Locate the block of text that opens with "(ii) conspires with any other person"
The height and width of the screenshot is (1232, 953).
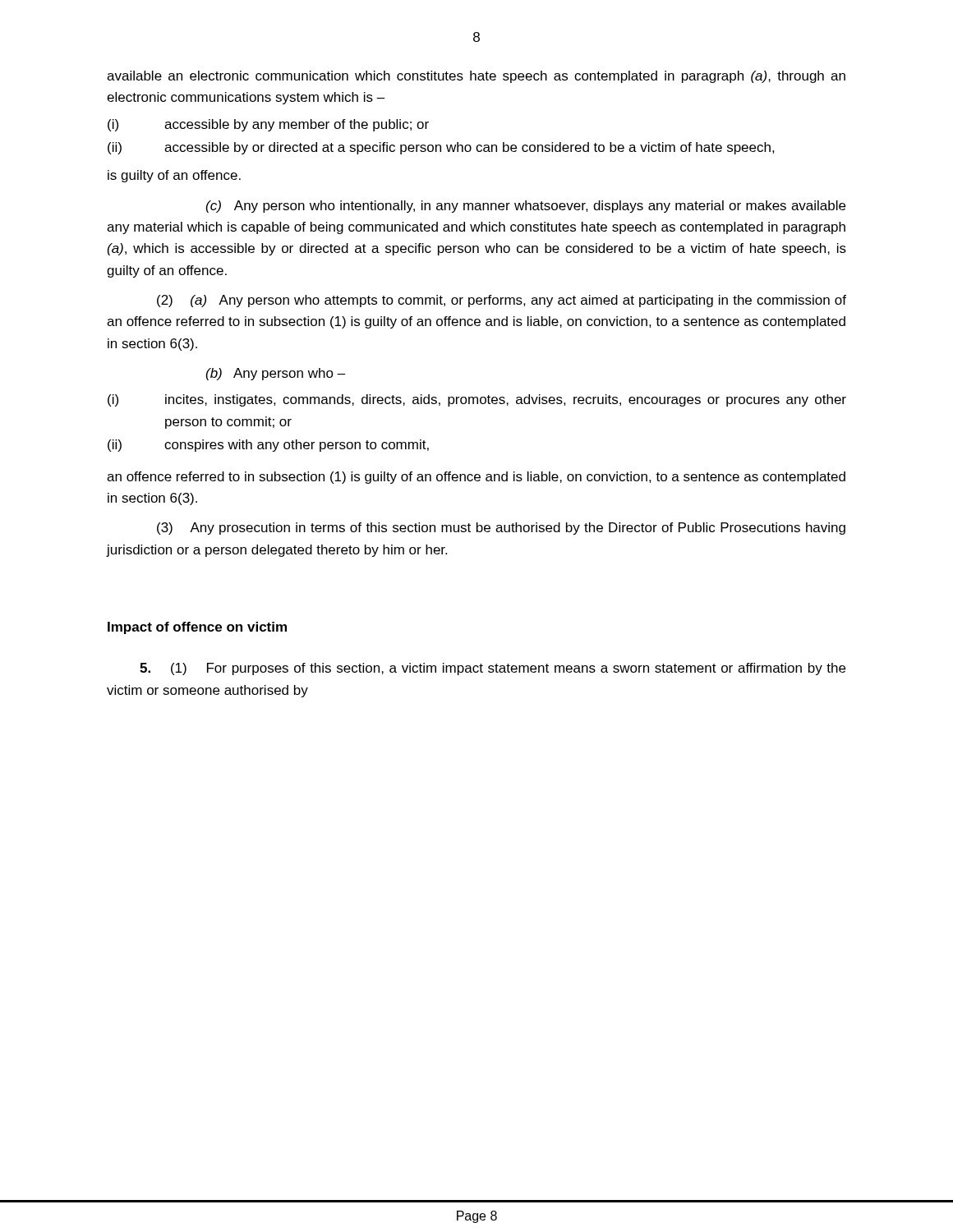click(268, 446)
